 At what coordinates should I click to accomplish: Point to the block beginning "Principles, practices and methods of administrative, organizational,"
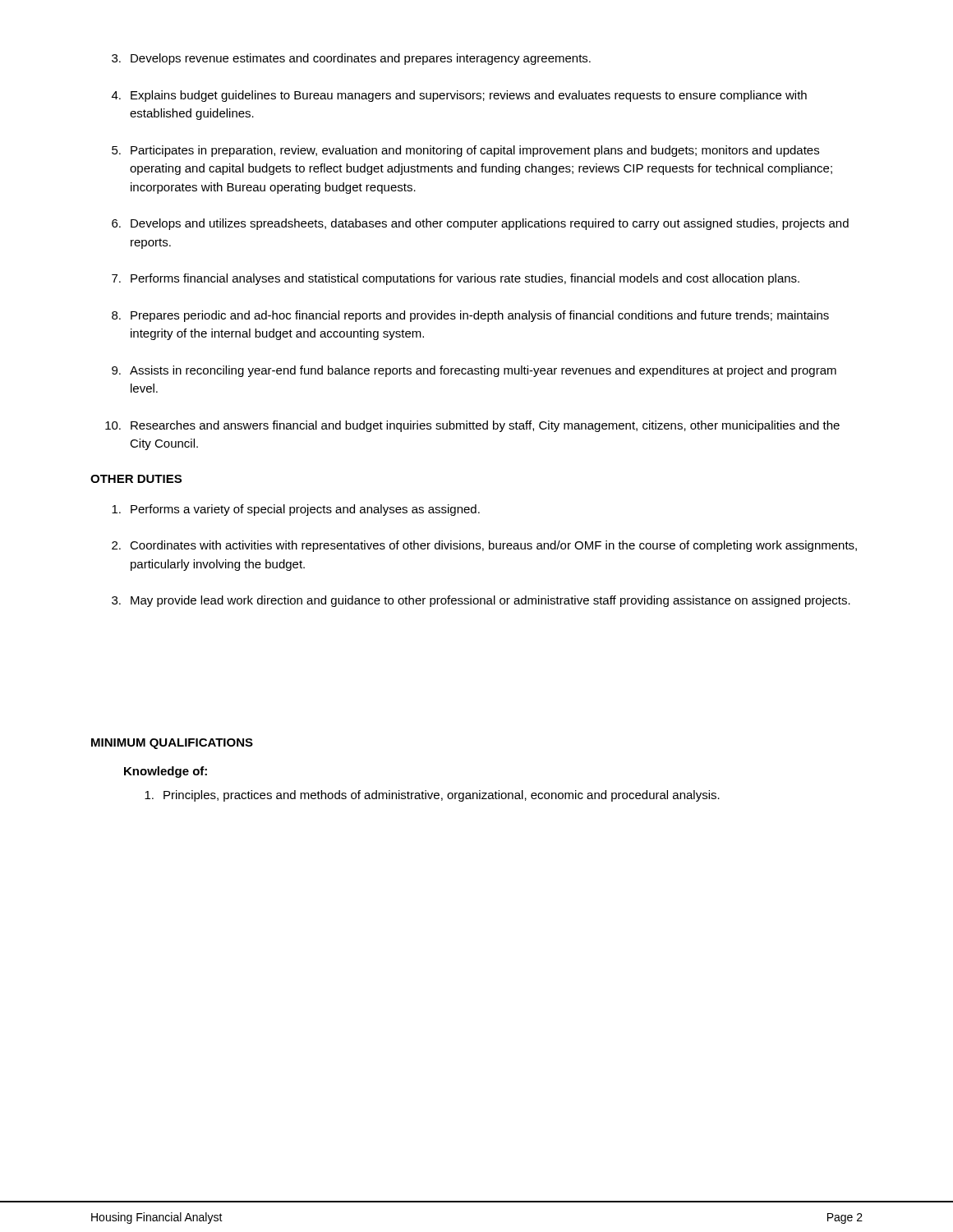coord(493,795)
